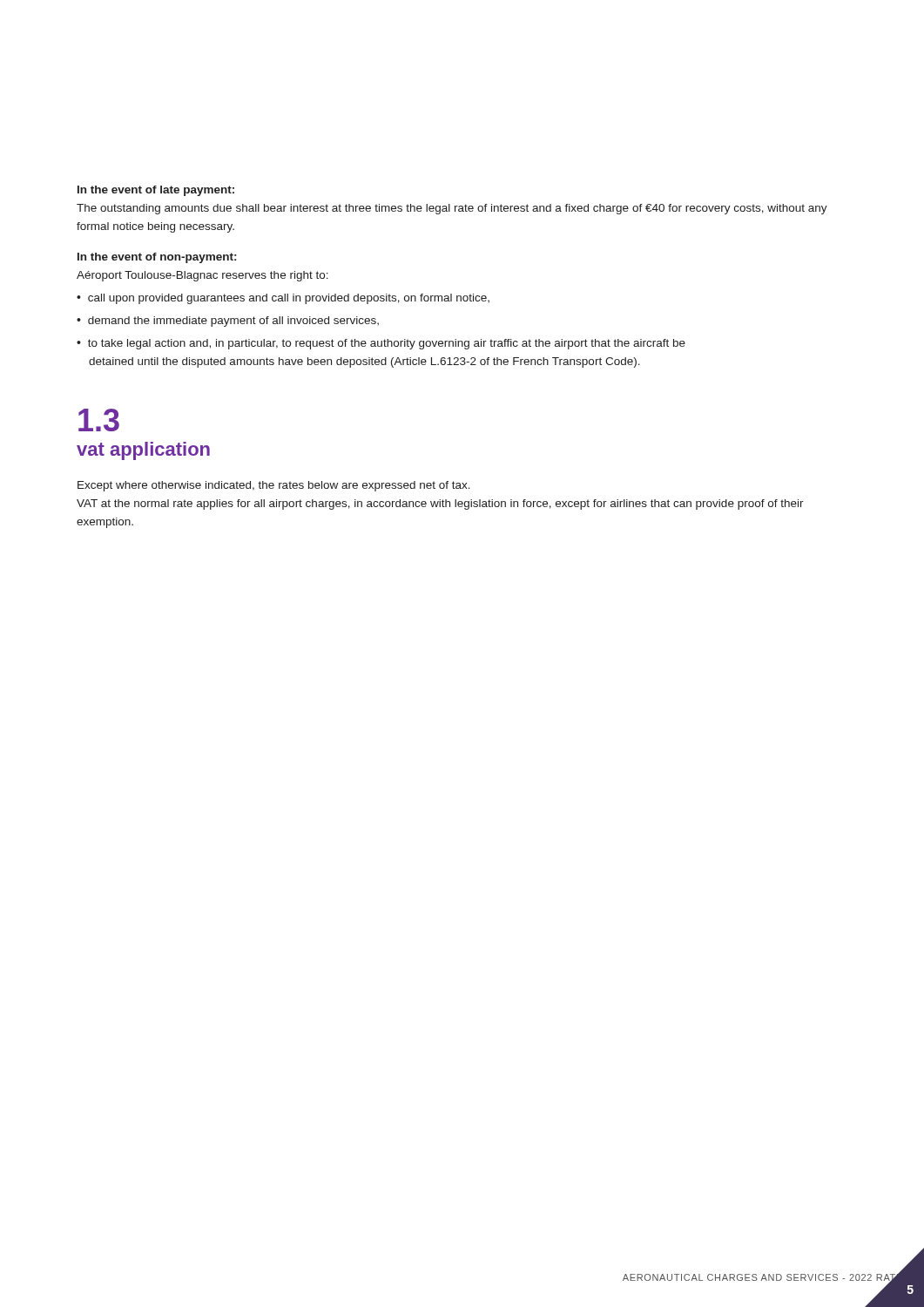Select the block starting "In the event of late payment:"
Viewport: 924px width, 1307px height.
156,190
